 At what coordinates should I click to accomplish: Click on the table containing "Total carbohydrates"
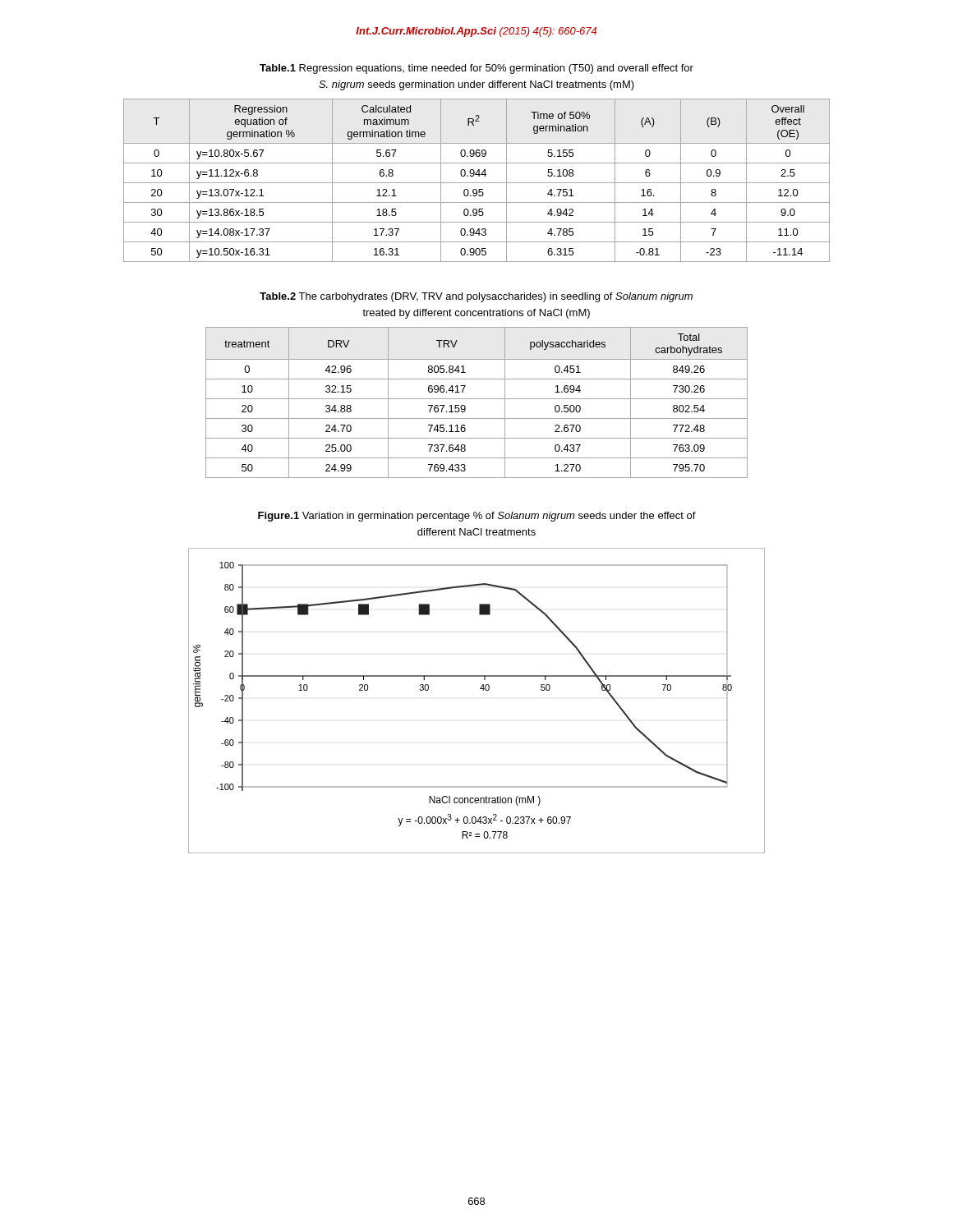476,402
